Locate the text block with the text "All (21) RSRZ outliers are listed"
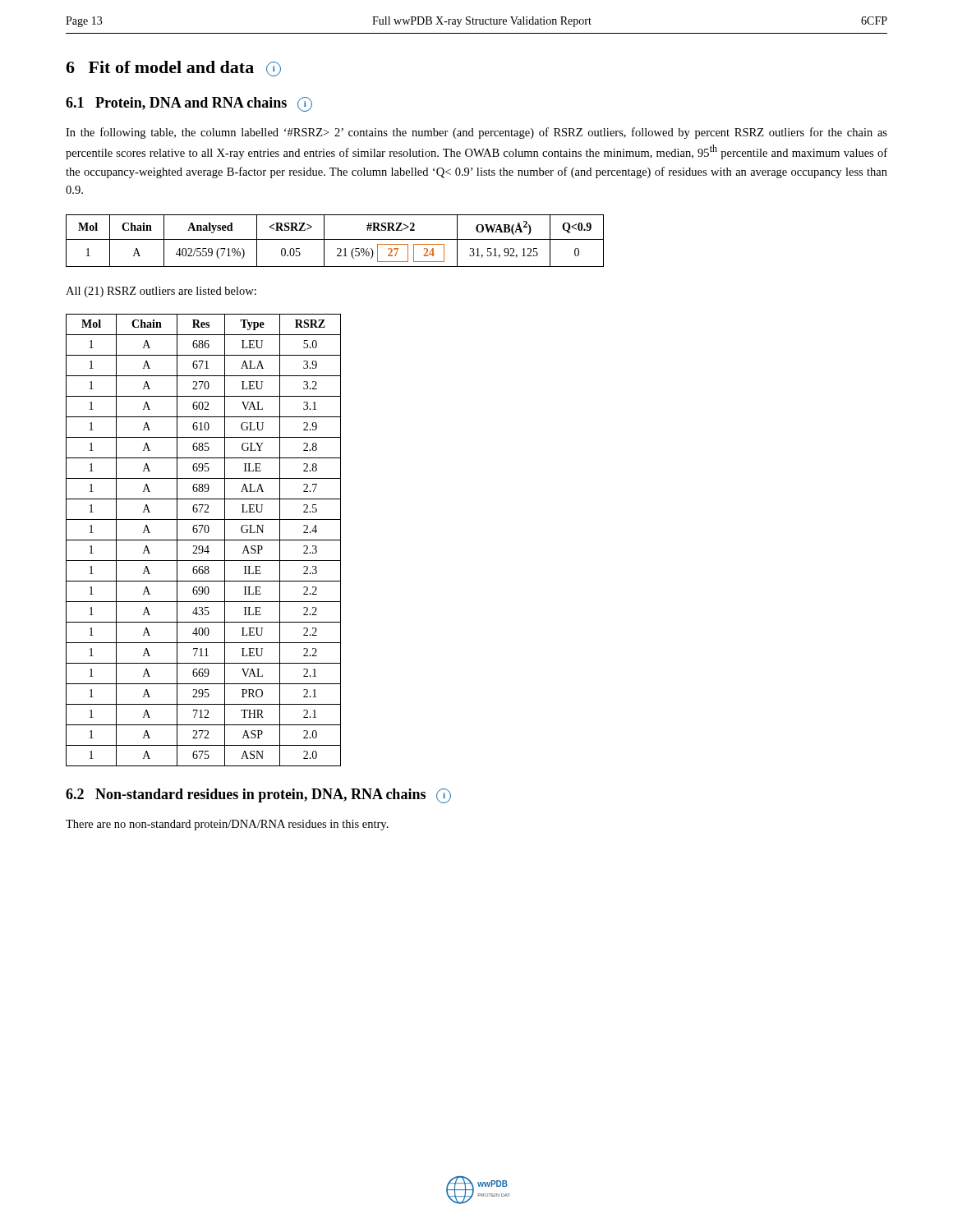Image resolution: width=953 pixels, height=1232 pixels. 161,291
